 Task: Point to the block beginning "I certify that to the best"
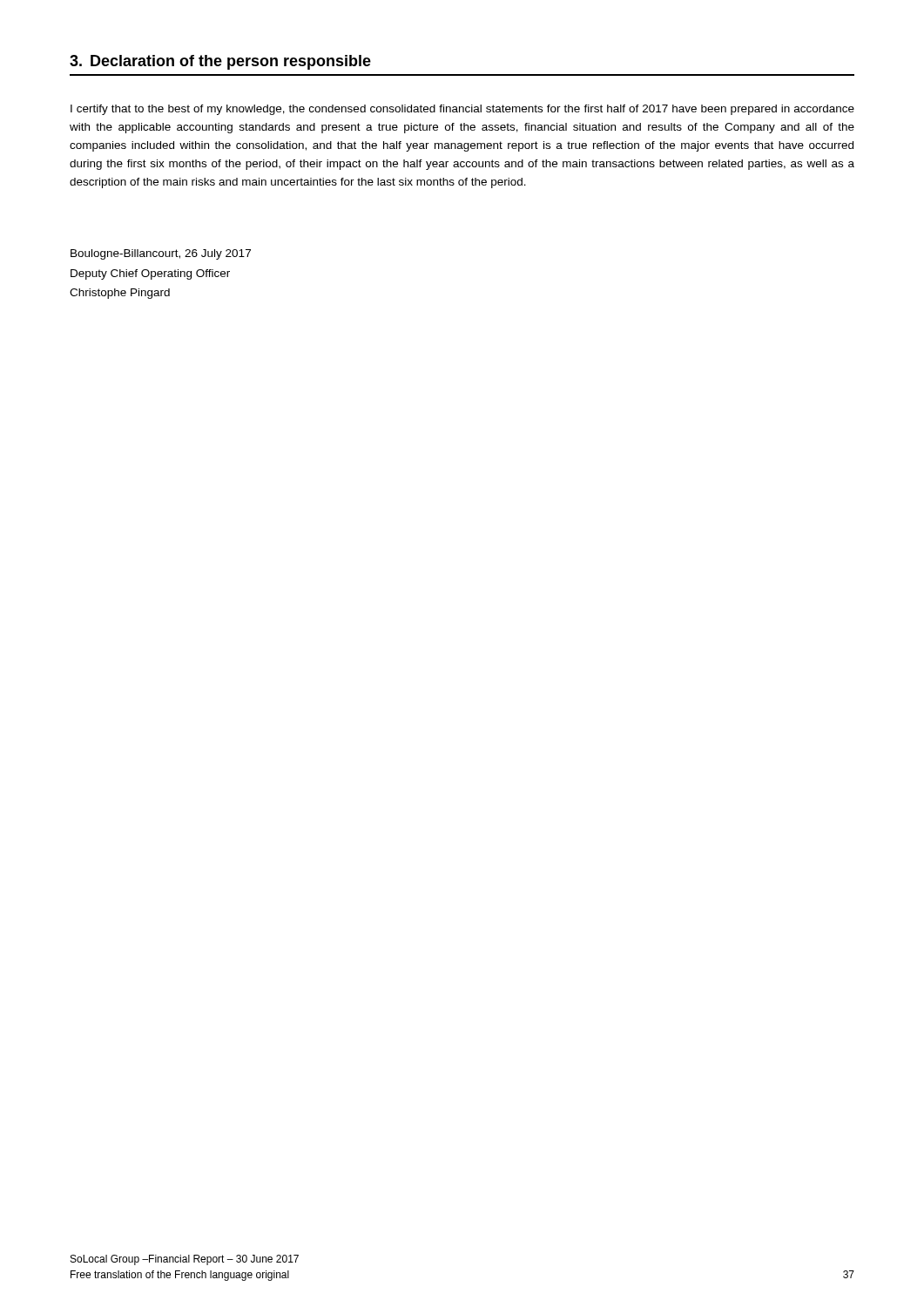click(462, 145)
